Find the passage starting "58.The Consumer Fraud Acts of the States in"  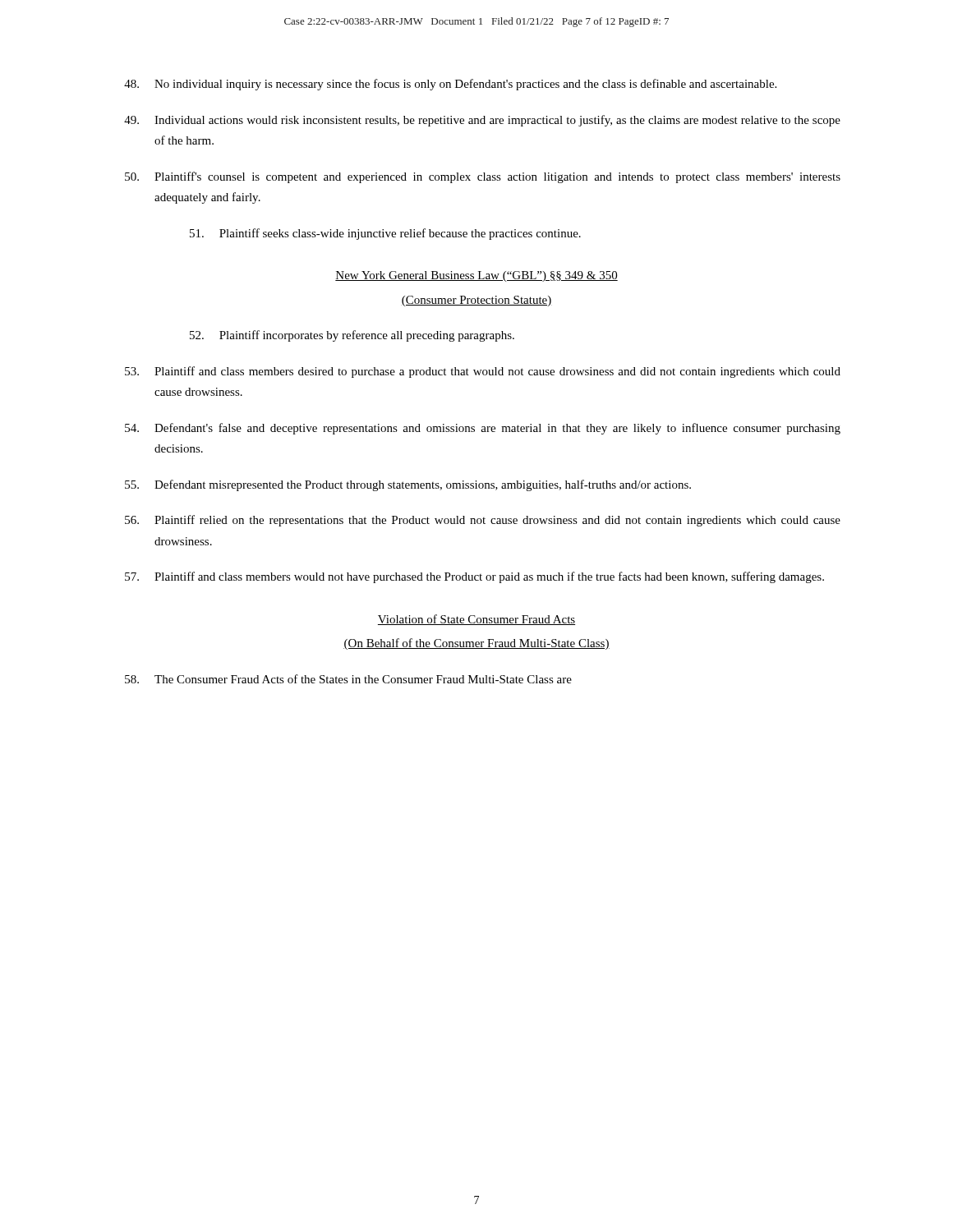pyautogui.click(x=474, y=679)
